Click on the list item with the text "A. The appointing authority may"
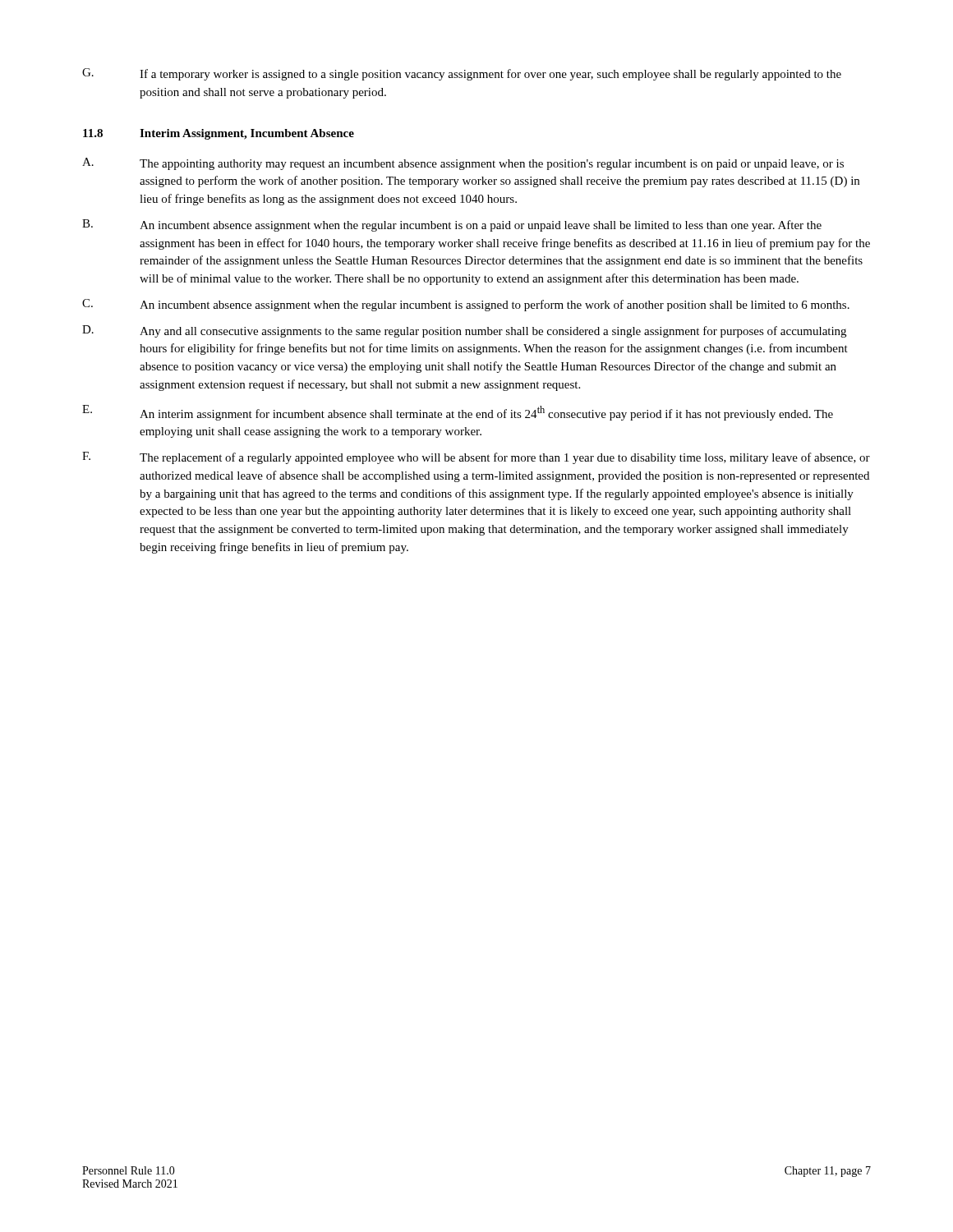 (x=476, y=182)
